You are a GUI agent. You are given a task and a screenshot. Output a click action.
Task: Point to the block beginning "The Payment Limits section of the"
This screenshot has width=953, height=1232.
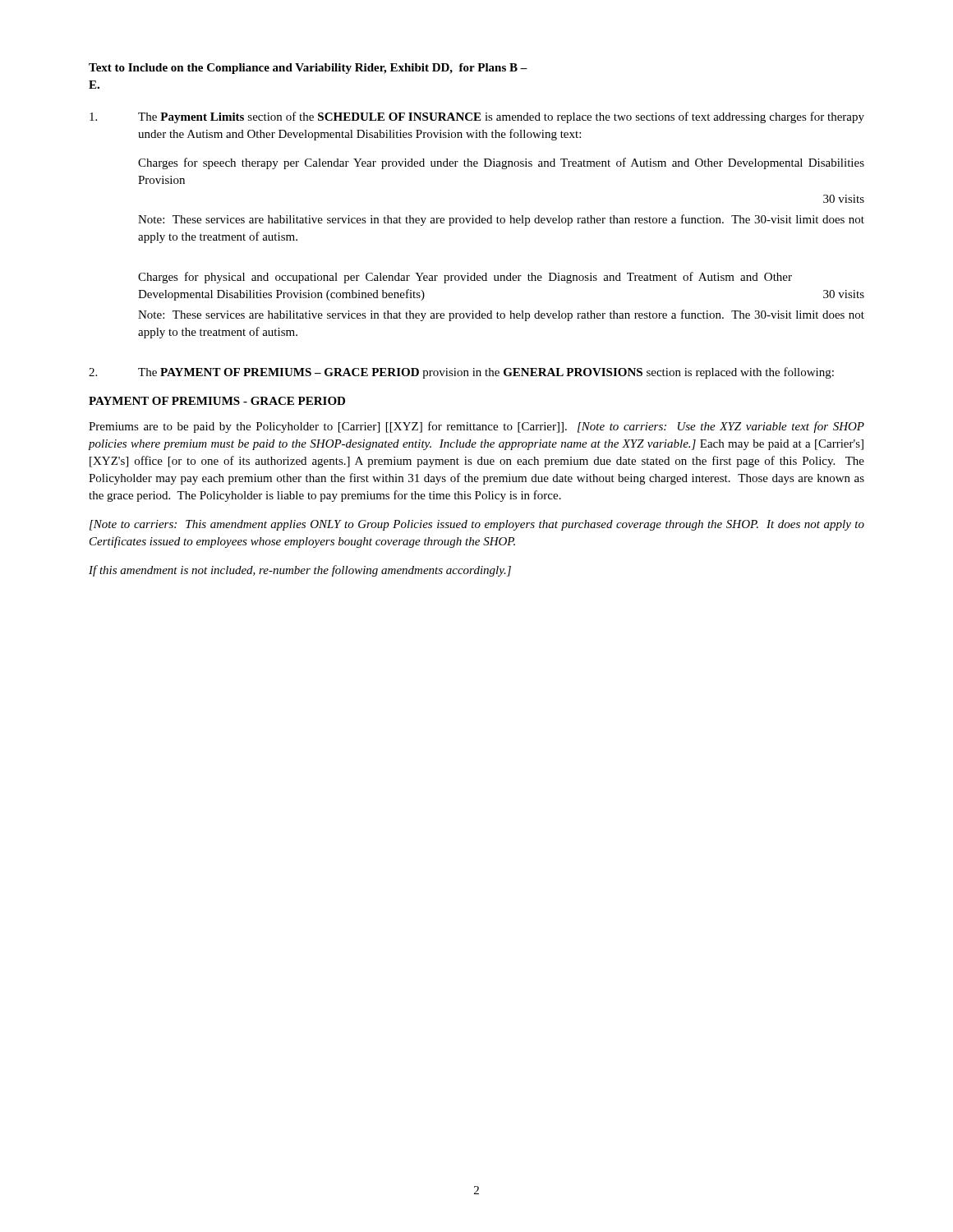coord(476,126)
